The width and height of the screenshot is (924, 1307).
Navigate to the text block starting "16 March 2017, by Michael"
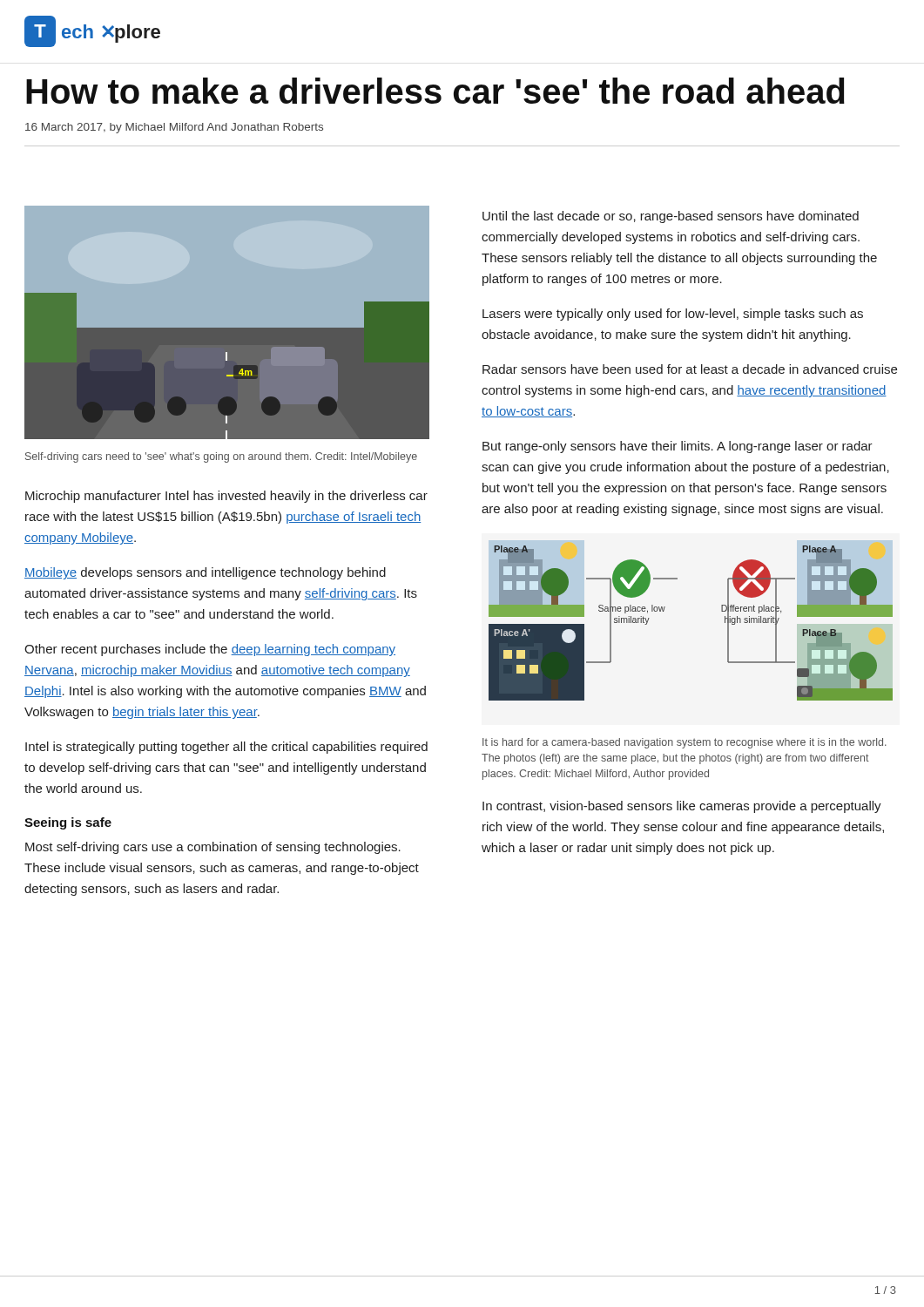tap(174, 128)
